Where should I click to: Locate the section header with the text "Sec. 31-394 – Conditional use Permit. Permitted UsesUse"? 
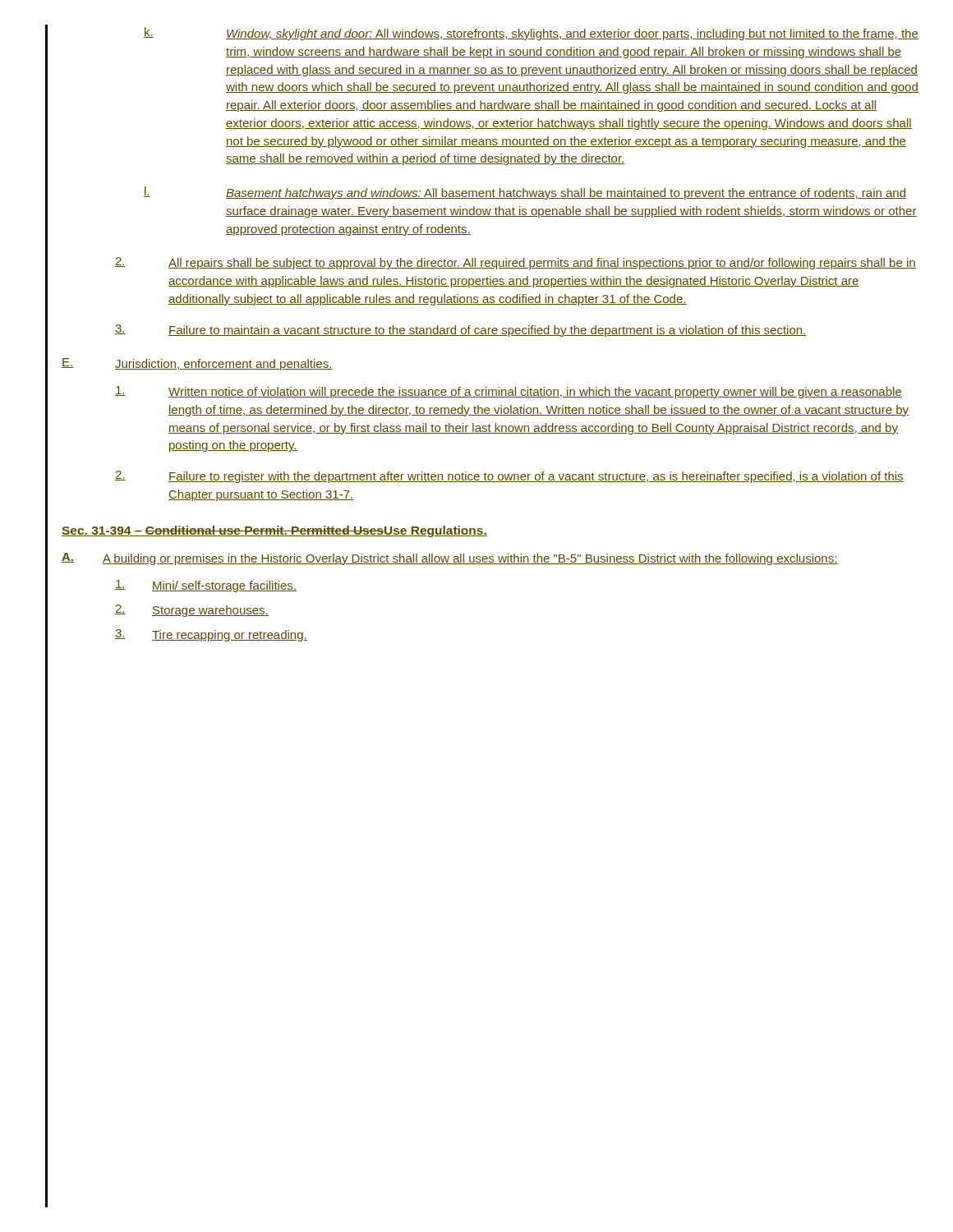(x=274, y=530)
